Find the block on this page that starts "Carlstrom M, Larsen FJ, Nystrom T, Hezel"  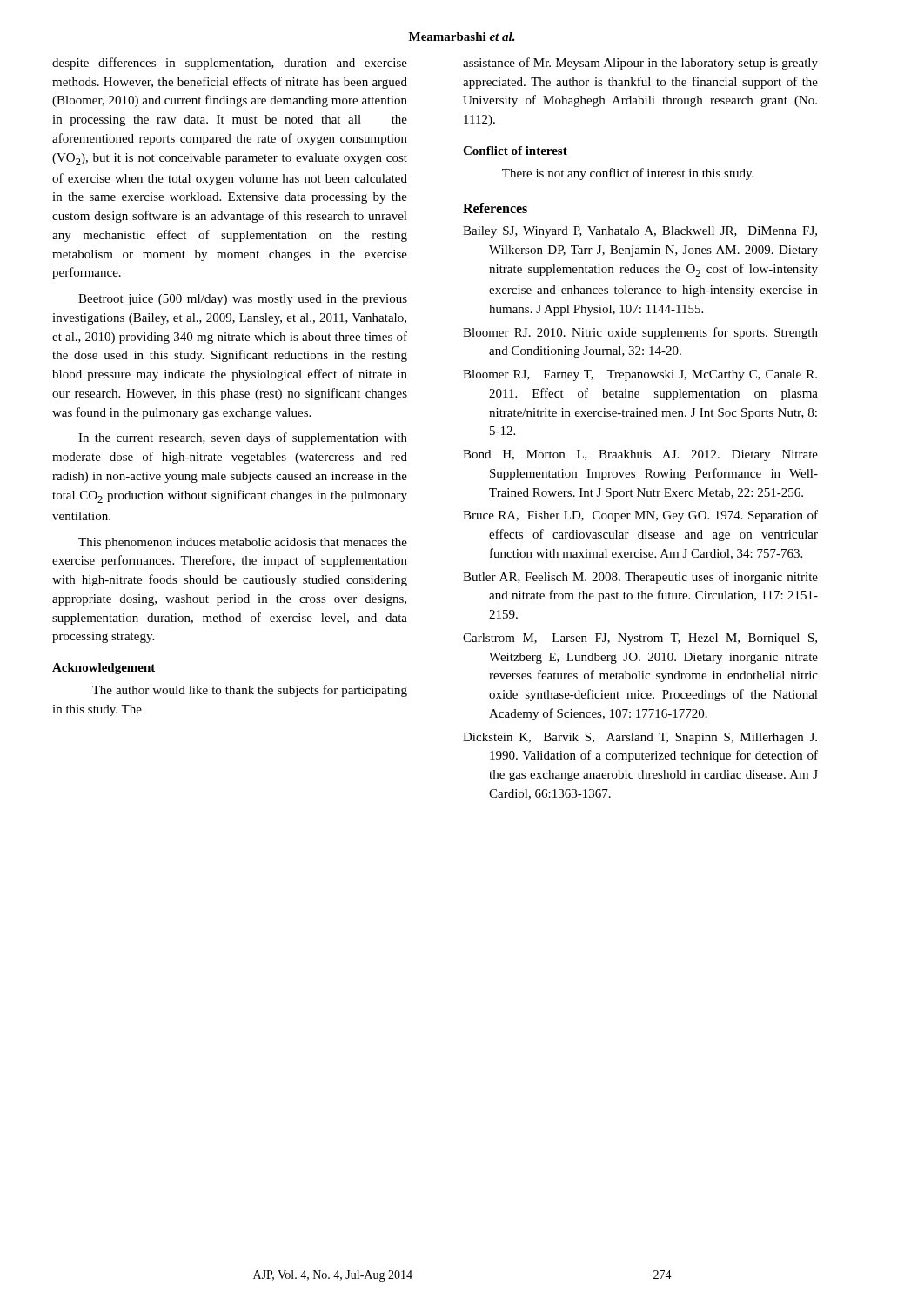pos(640,675)
